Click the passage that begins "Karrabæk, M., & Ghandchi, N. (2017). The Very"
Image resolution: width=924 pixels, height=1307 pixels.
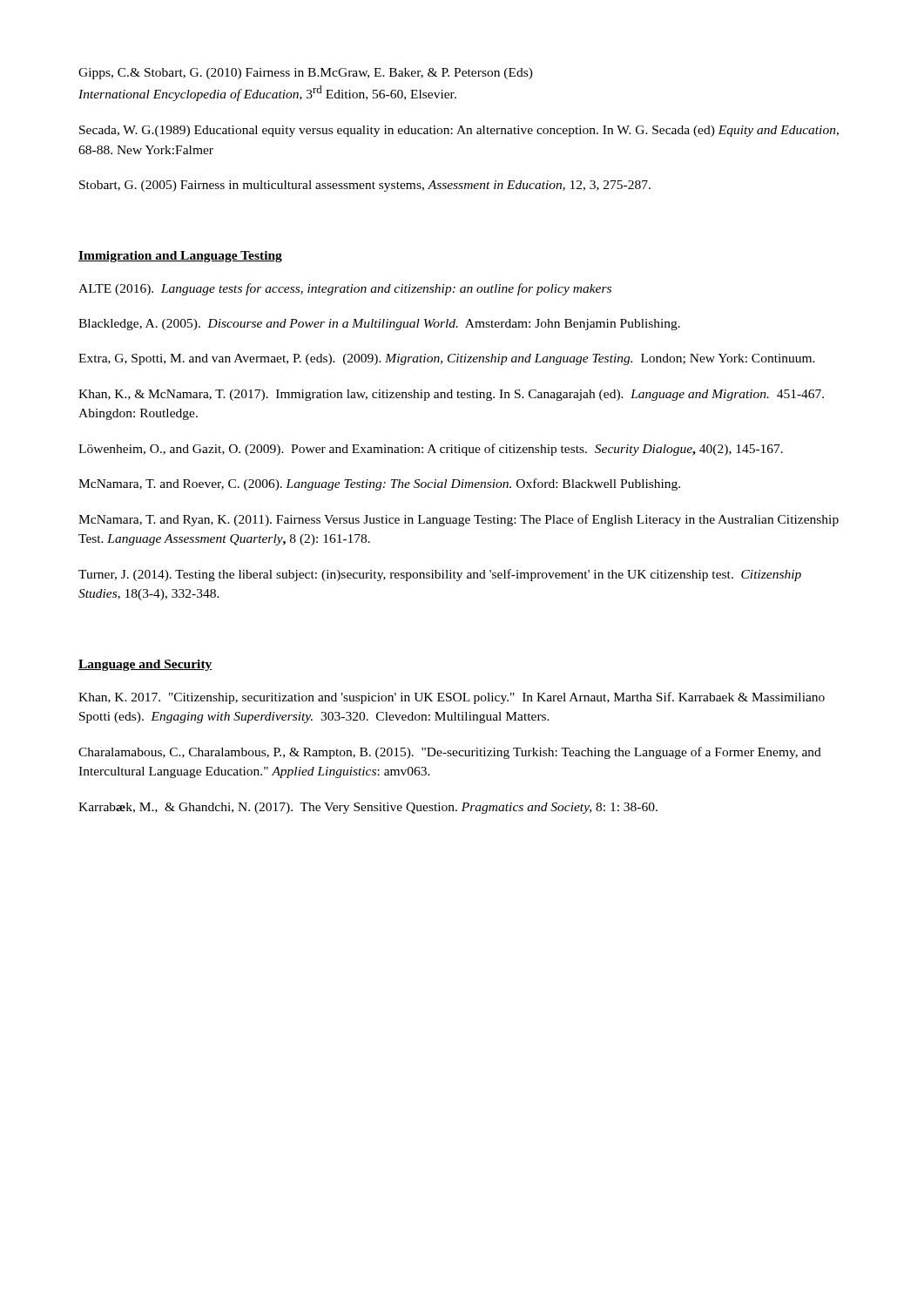(x=368, y=806)
